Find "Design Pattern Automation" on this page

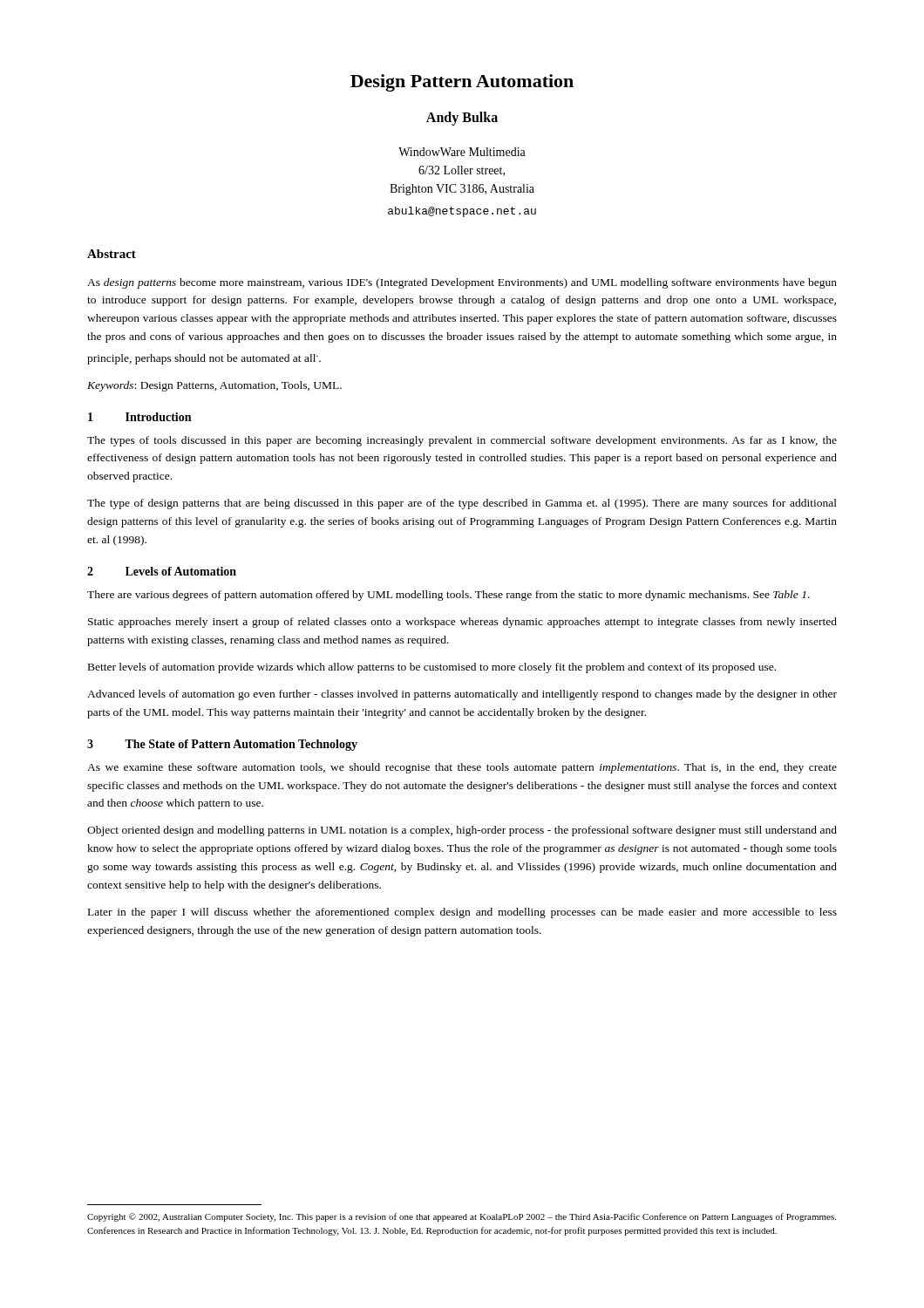click(462, 81)
